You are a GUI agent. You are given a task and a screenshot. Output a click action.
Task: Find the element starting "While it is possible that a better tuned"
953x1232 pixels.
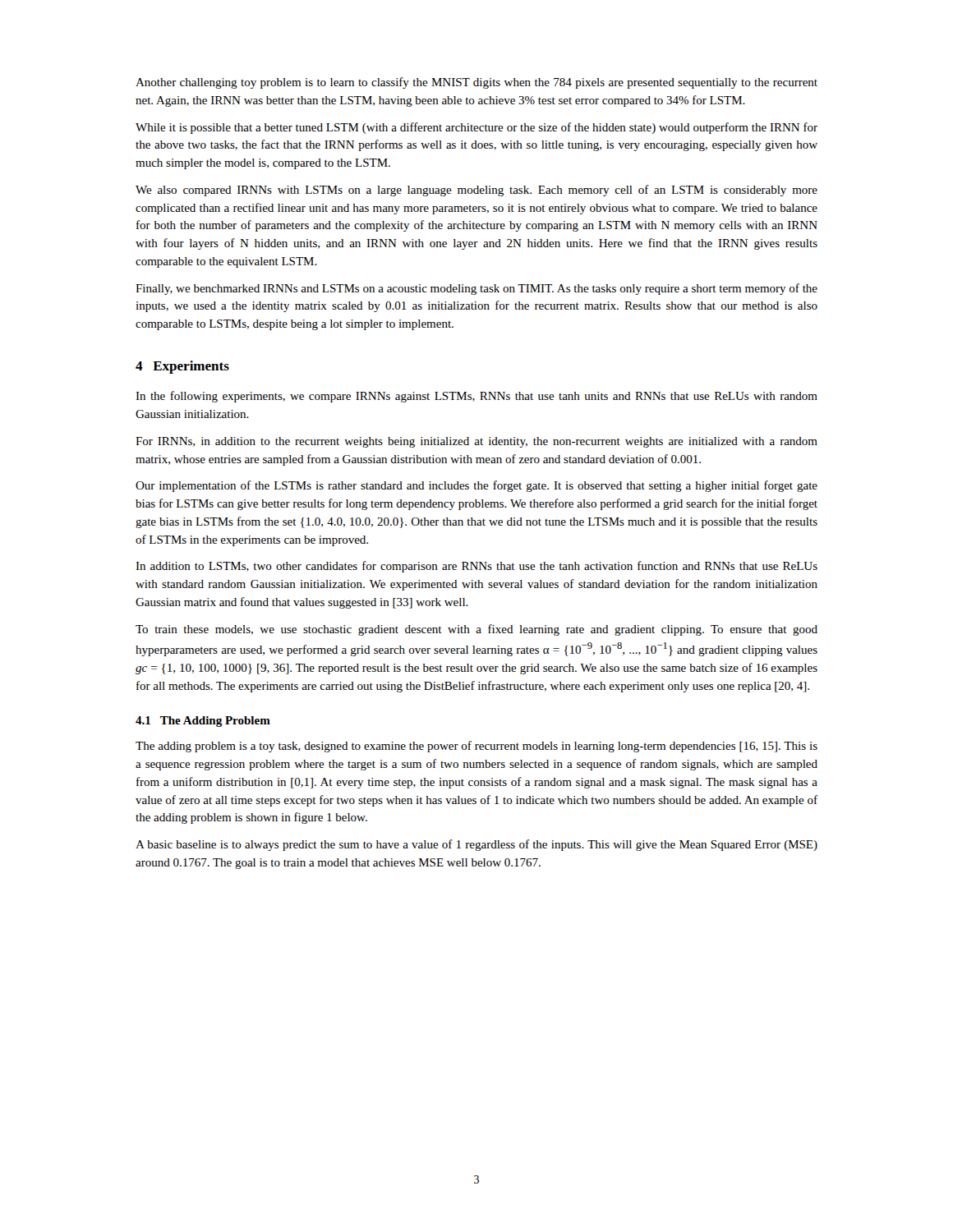tap(476, 145)
